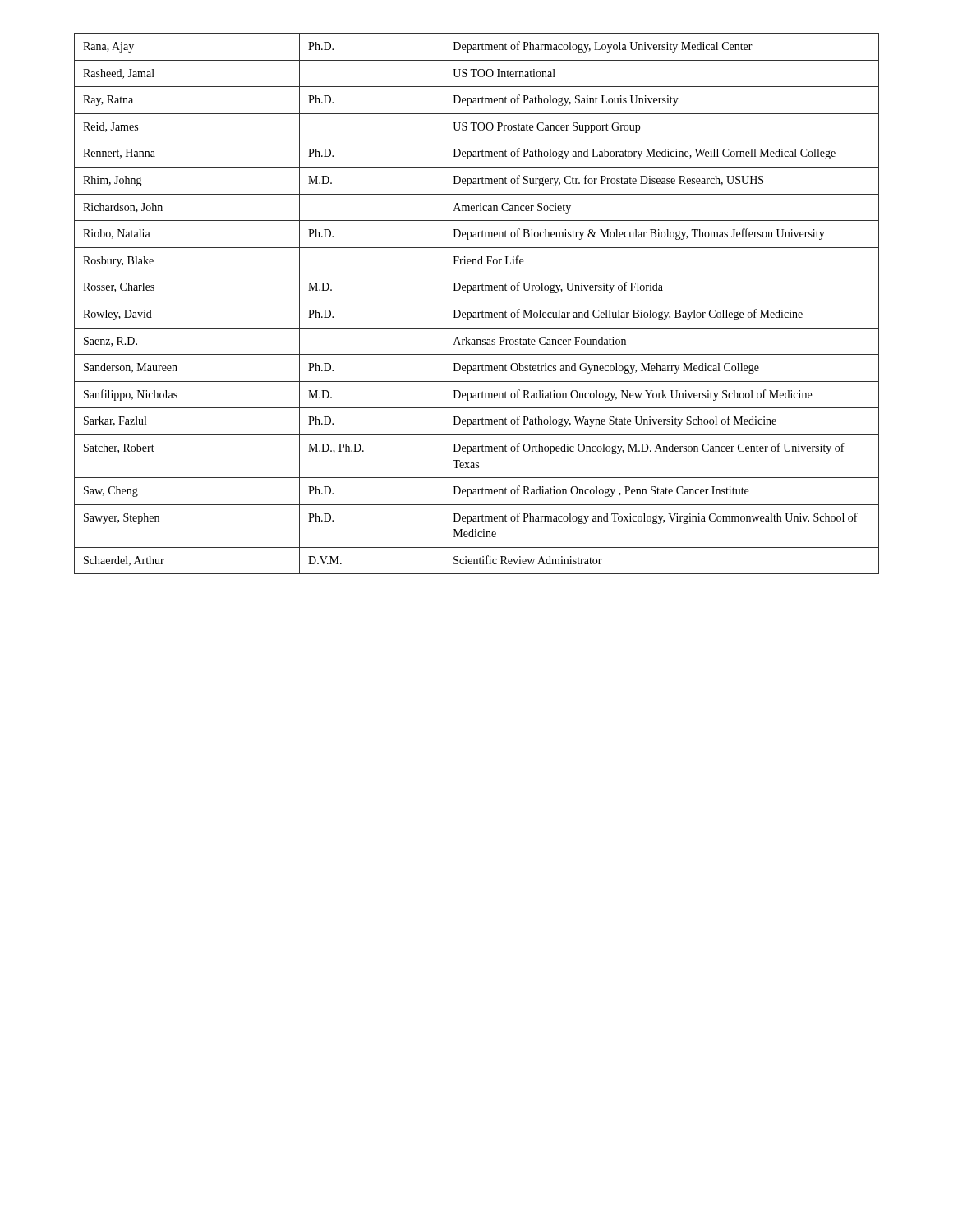The height and width of the screenshot is (1232, 953).
Task: Click on the table containing "Rowley, David"
Action: 476,304
